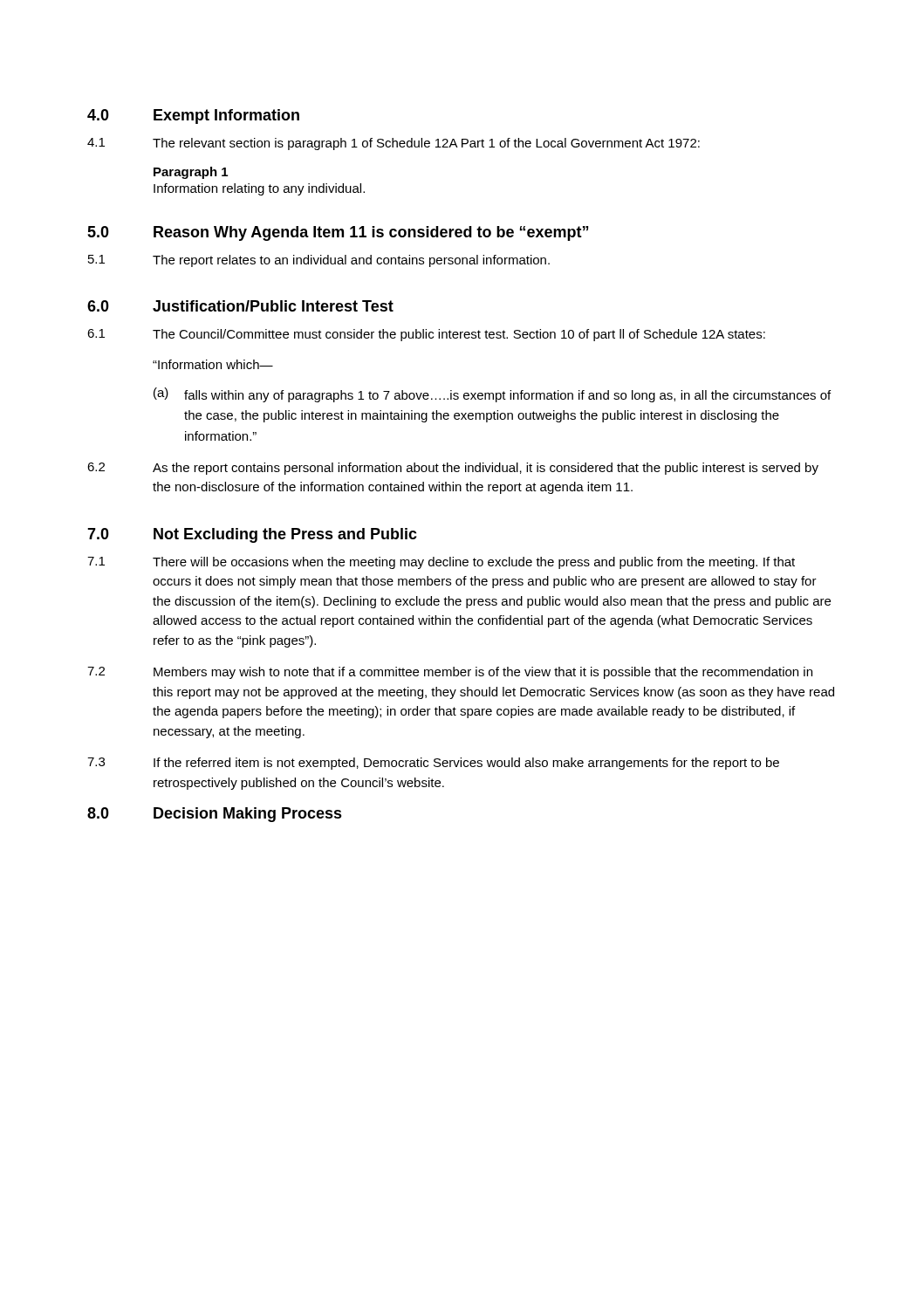Click on the element starting "2 Members may wish"
The height and width of the screenshot is (1309, 924).
pos(462,702)
